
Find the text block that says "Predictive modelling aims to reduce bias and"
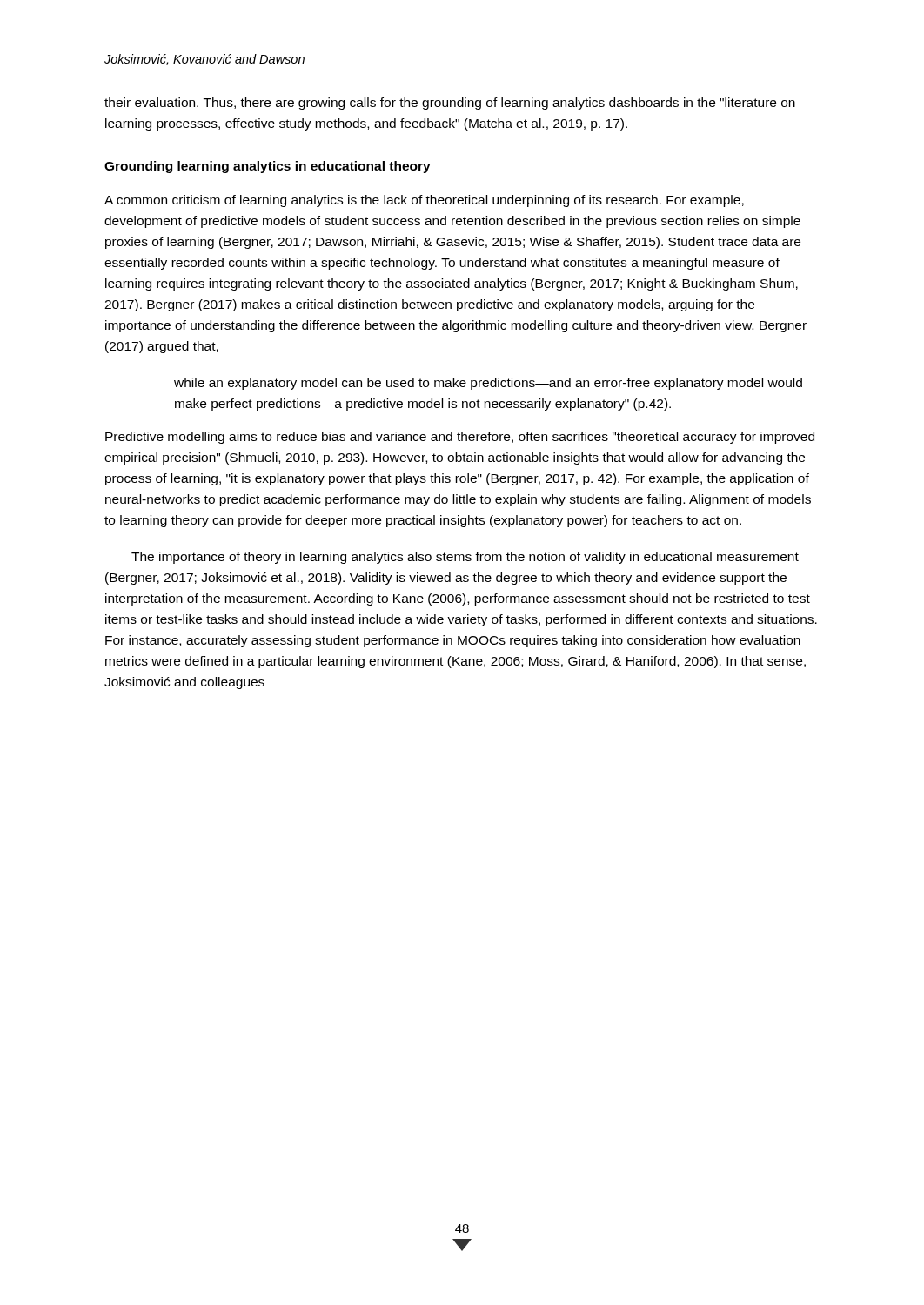coord(460,478)
